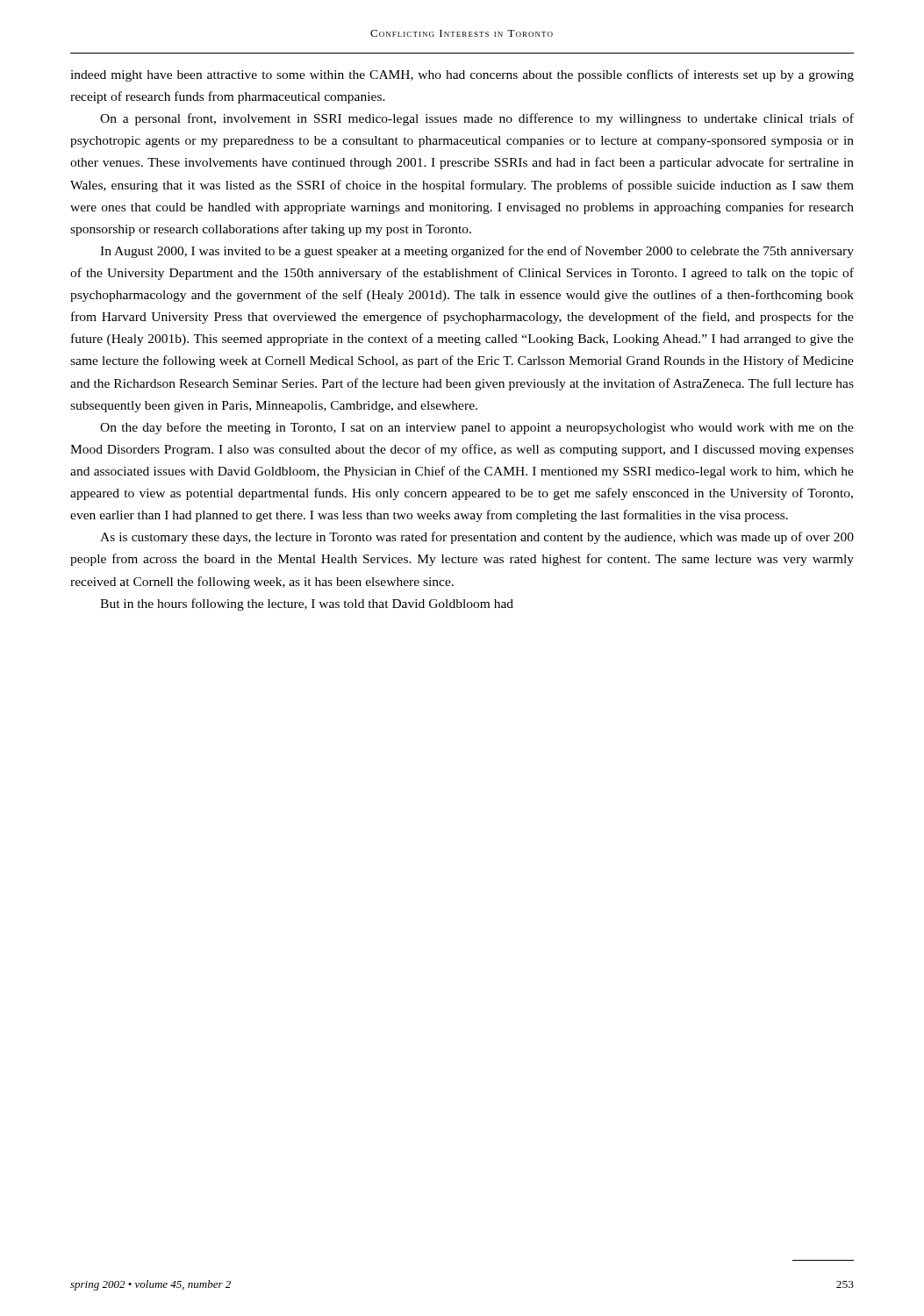Click the passage that begins "On the day before the meeting"
Viewport: 924px width, 1316px height.
coord(462,471)
